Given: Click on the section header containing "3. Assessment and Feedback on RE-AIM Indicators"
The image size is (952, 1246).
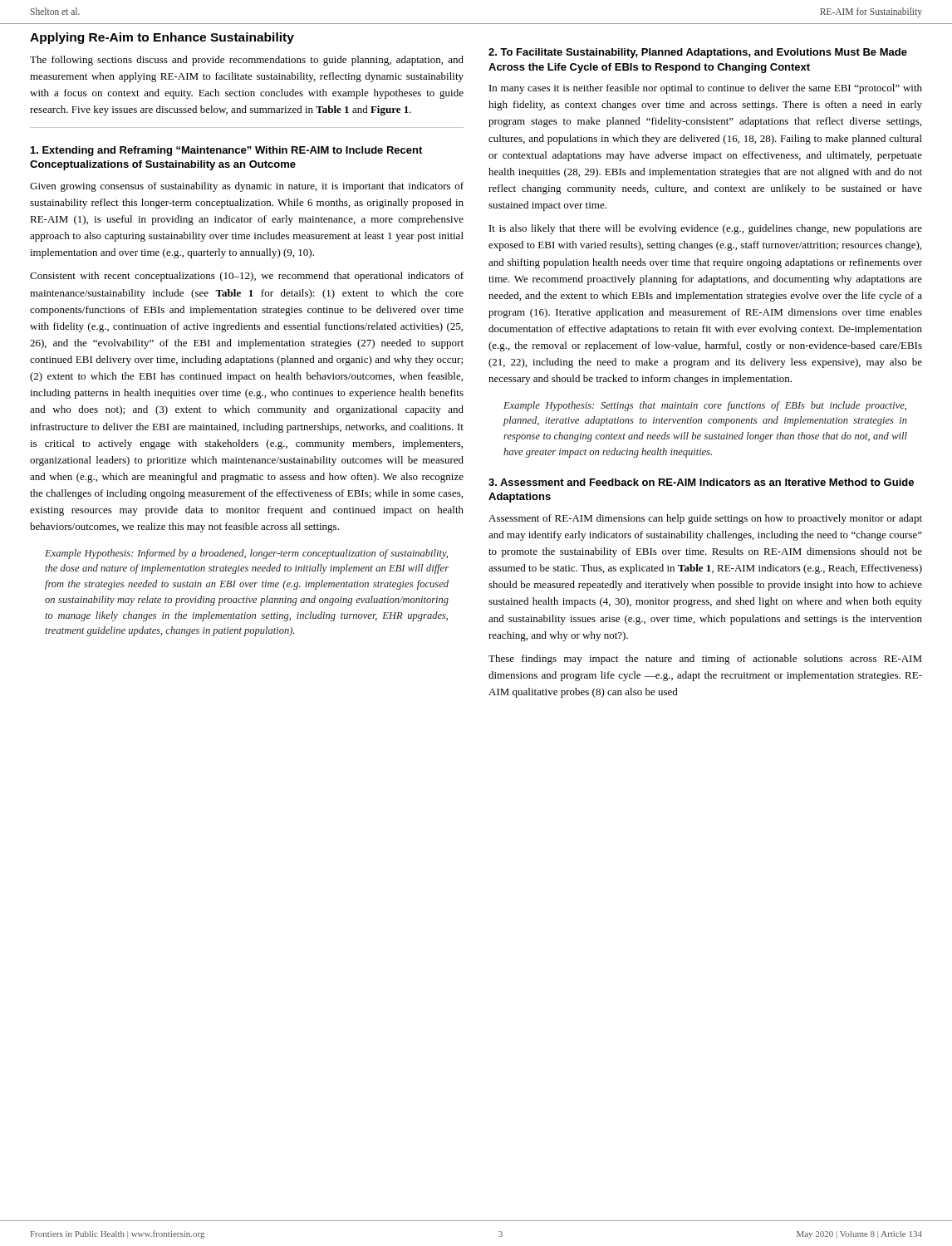Looking at the screenshot, I should (x=701, y=489).
